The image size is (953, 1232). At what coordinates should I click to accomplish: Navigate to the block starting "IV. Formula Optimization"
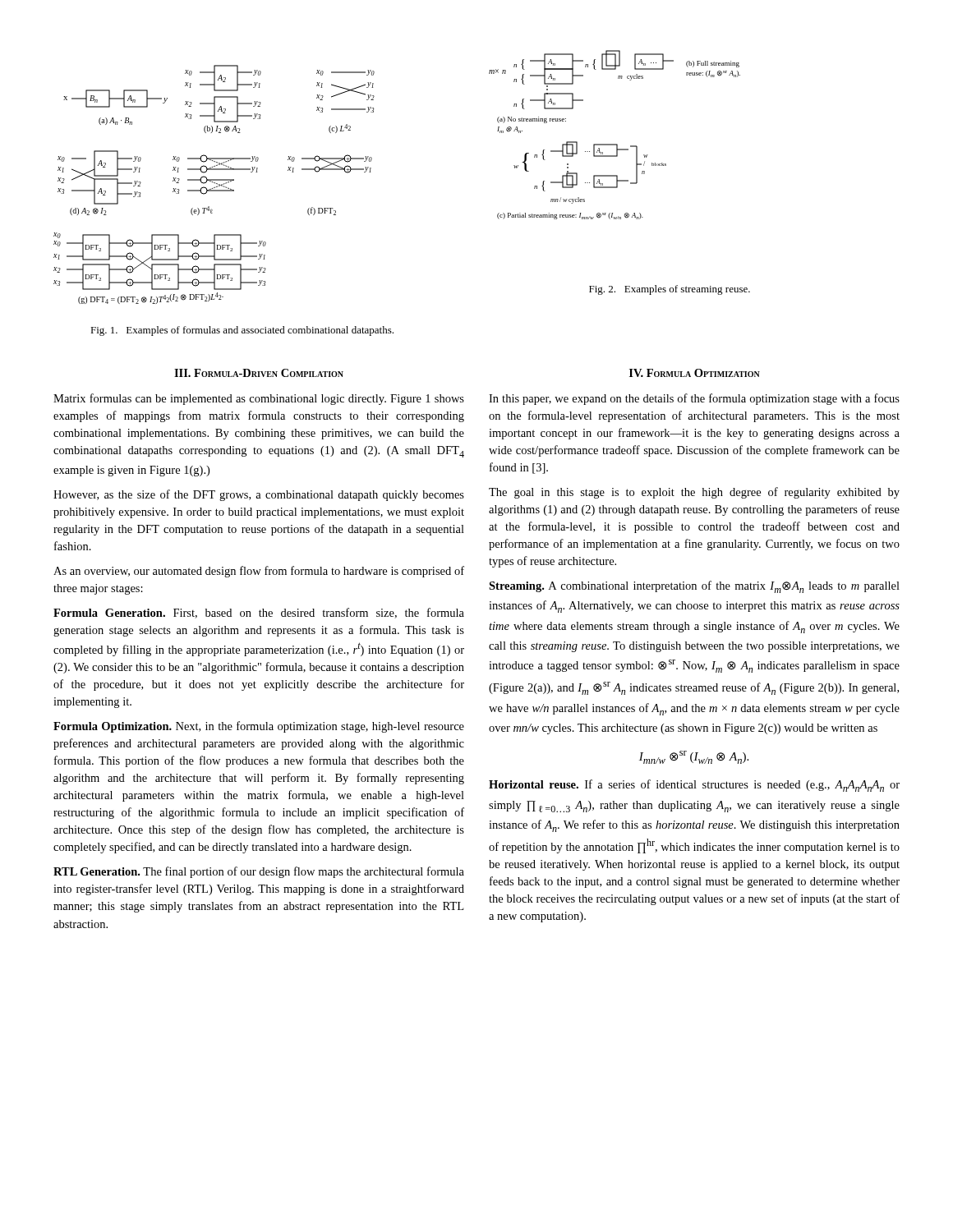click(x=694, y=373)
